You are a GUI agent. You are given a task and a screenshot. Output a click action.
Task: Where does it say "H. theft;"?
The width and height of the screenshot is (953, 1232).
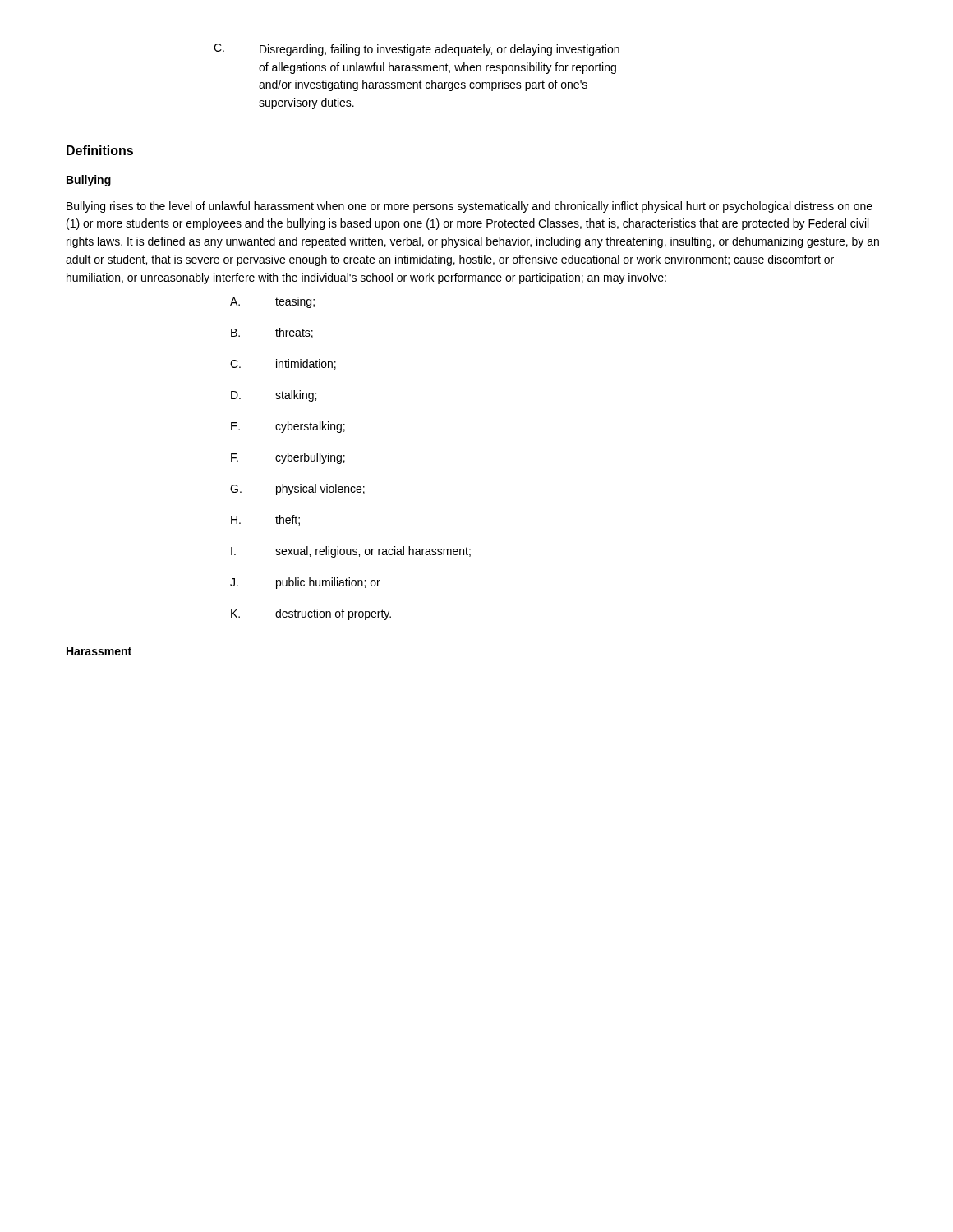tap(265, 520)
